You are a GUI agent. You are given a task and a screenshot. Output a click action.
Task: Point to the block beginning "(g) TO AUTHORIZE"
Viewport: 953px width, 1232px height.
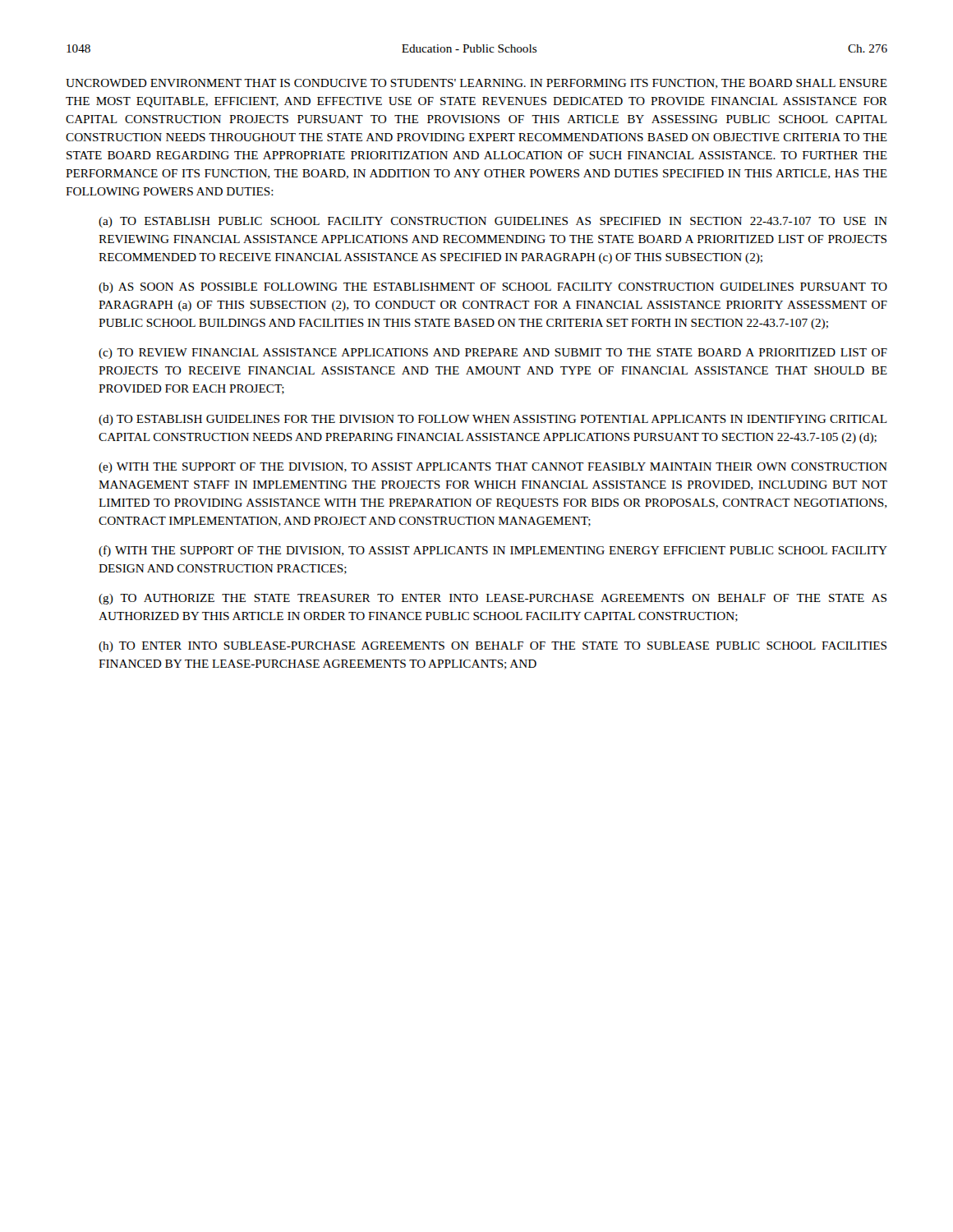pyautogui.click(x=493, y=607)
